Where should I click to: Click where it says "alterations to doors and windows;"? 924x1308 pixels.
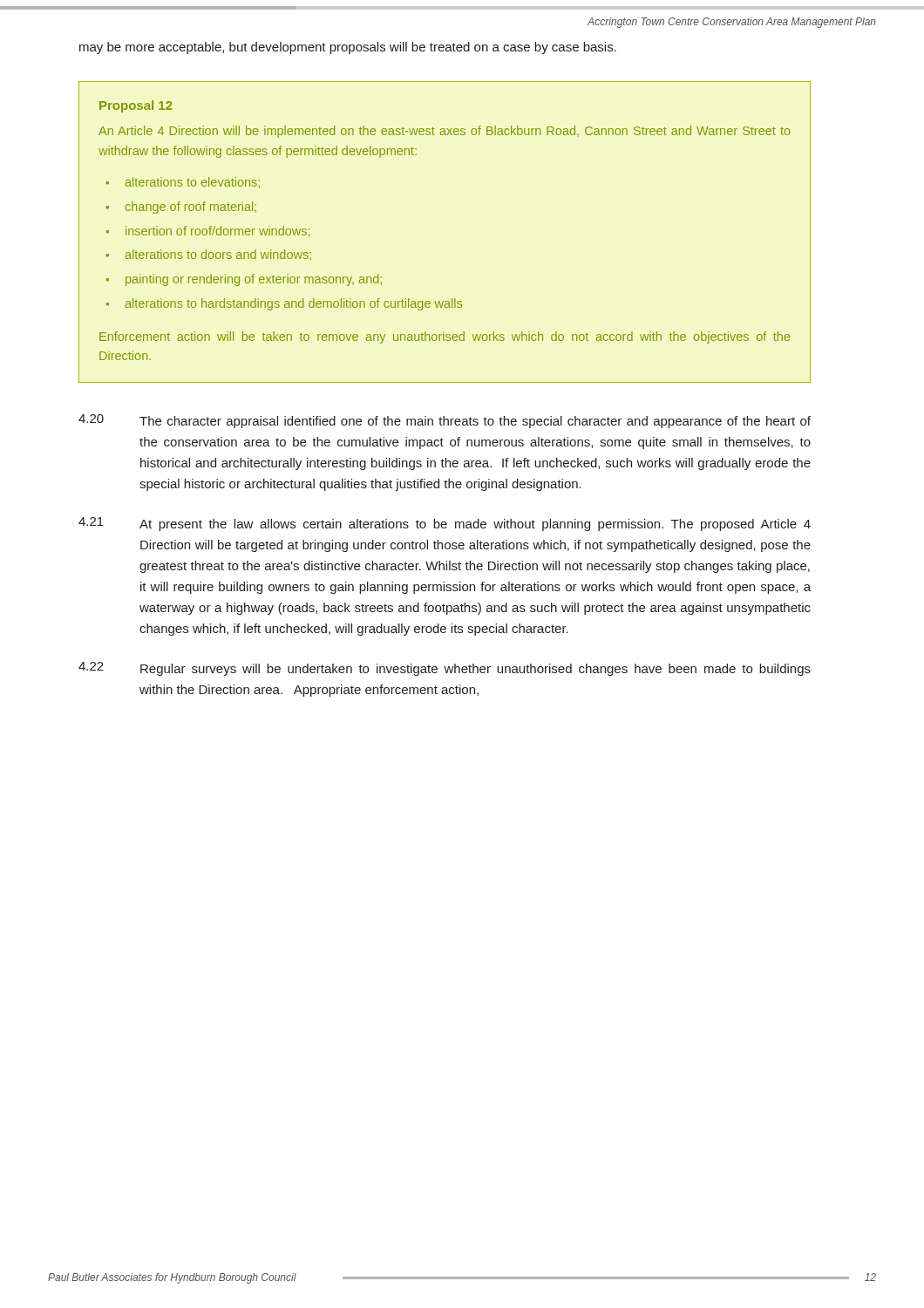(218, 255)
